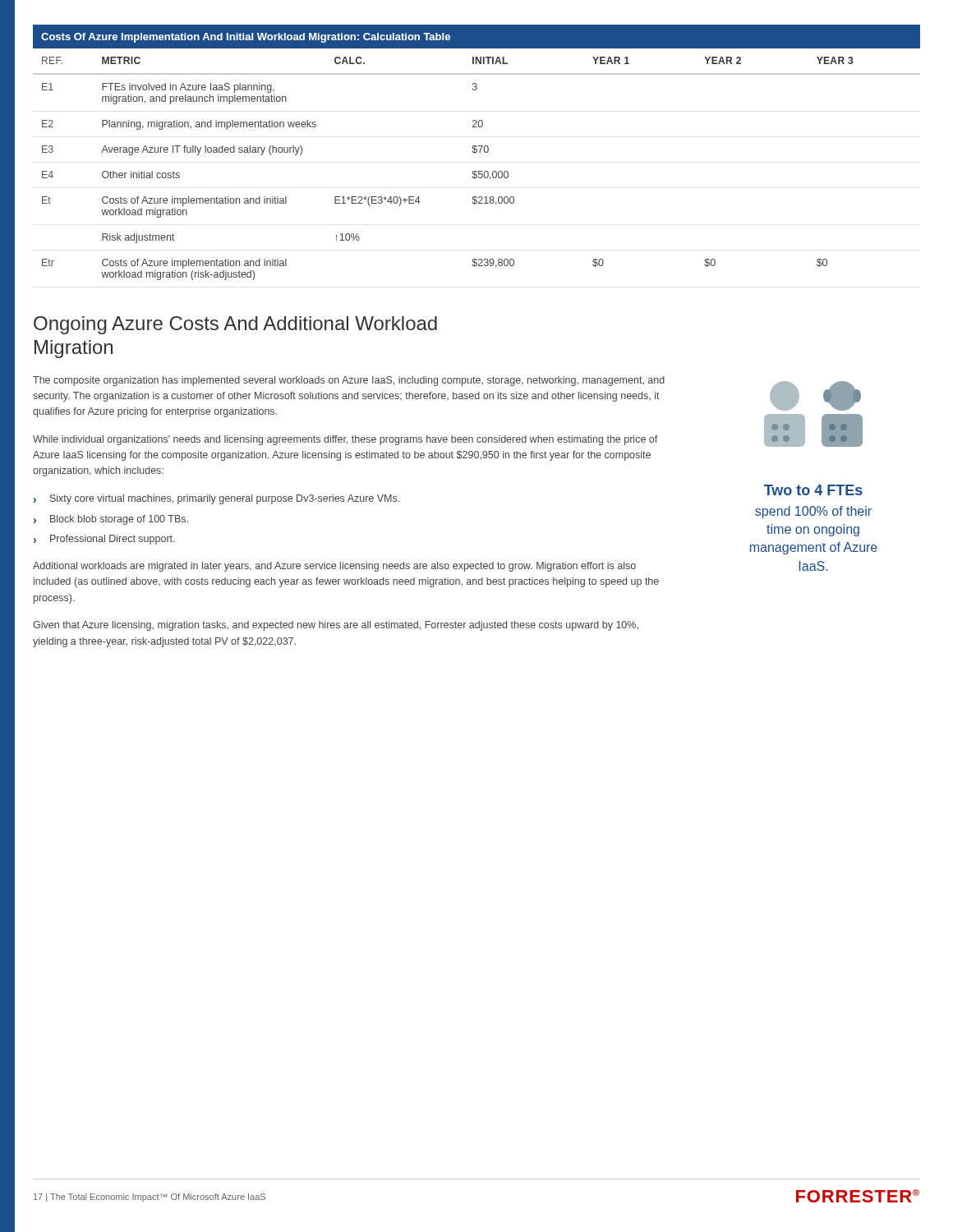Find the table that mentions "Costs of Azure implementation and"

[476, 156]
